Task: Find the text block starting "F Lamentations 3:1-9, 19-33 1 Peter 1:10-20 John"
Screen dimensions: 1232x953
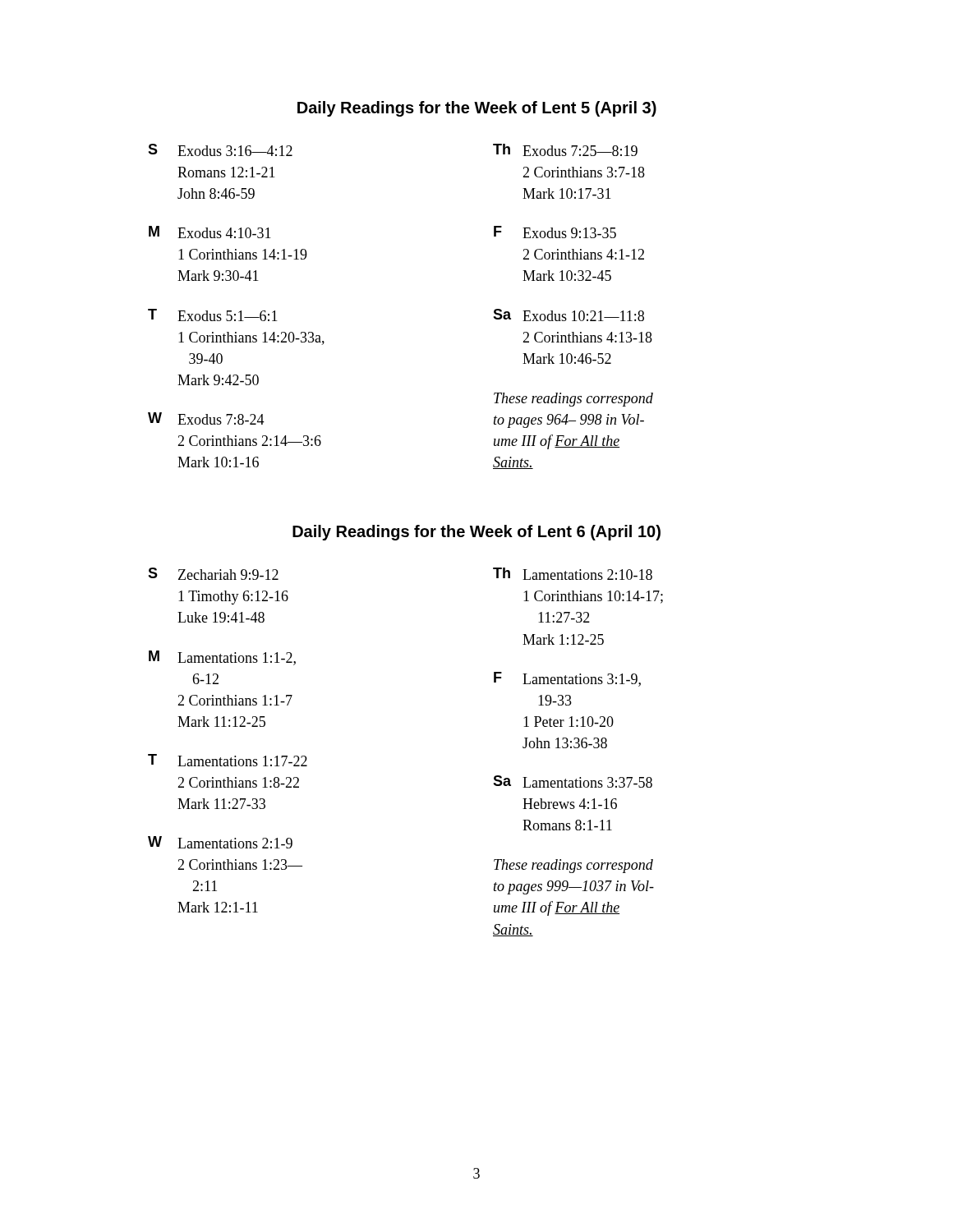Action: pos(567,711)
